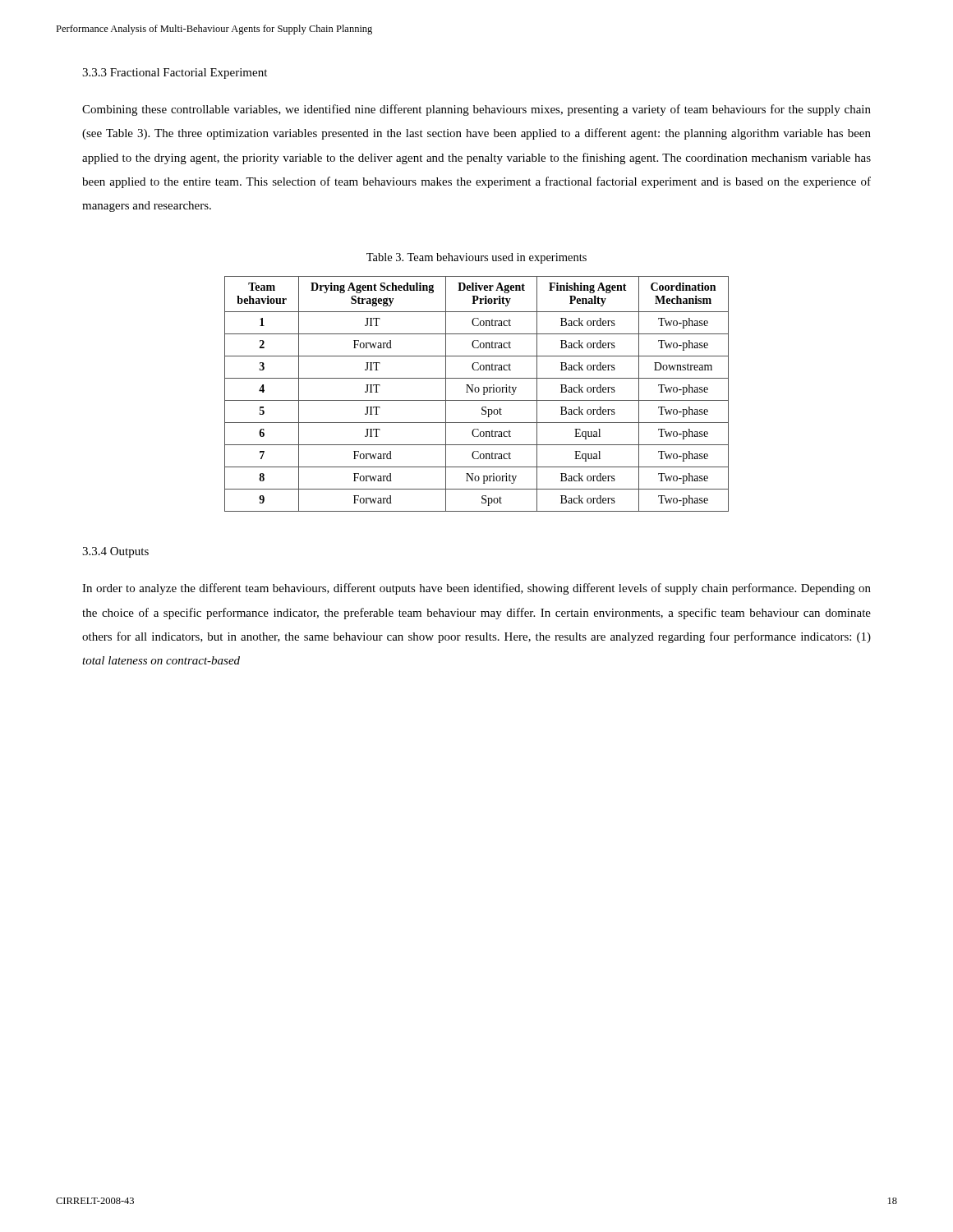Select the text block that reads "Combining these controllable variables, we identified"
Screen dimensions: 1232x953
(476, 157)
